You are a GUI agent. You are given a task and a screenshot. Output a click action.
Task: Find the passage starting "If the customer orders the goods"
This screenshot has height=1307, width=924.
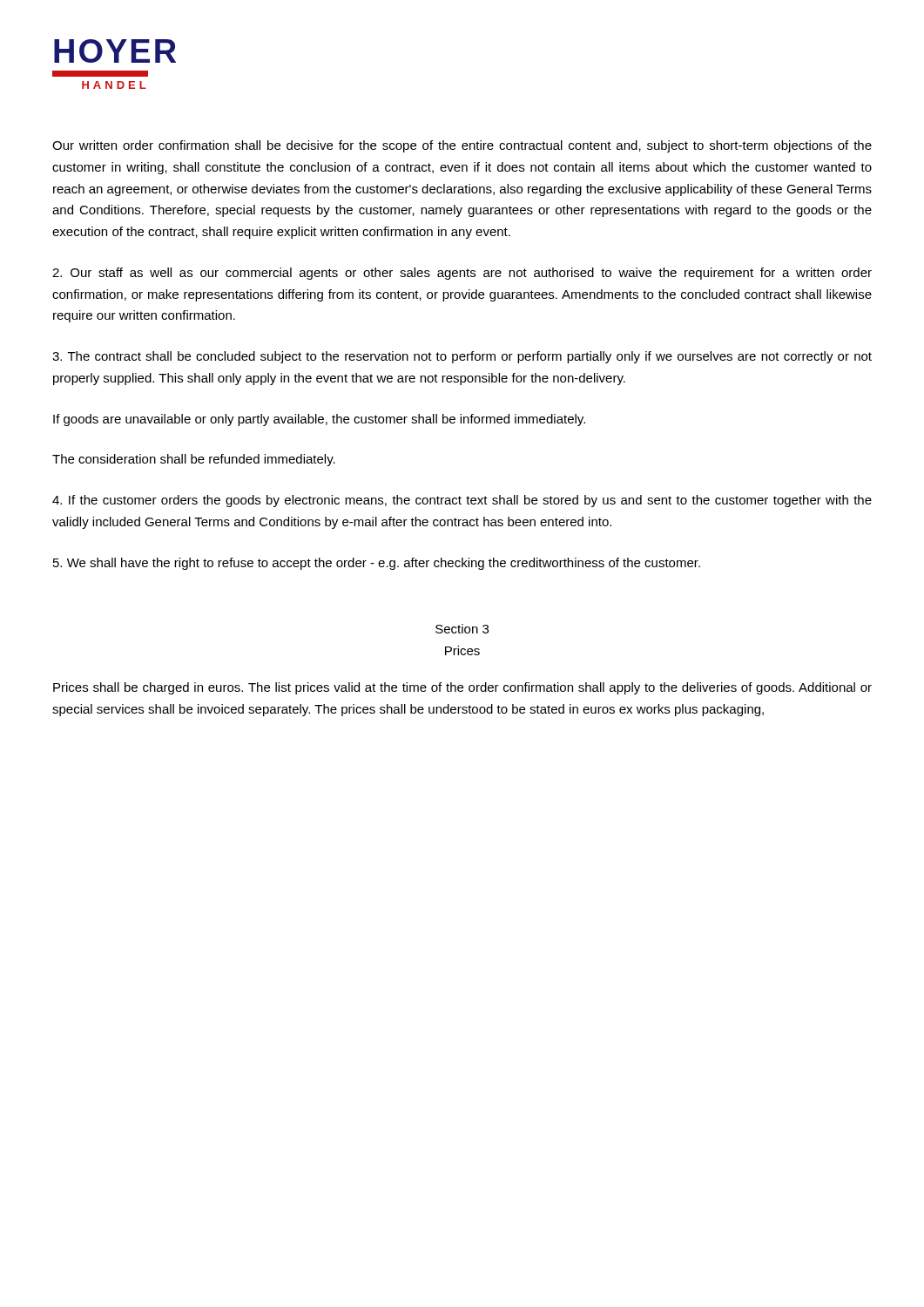[x=462, y=511]
